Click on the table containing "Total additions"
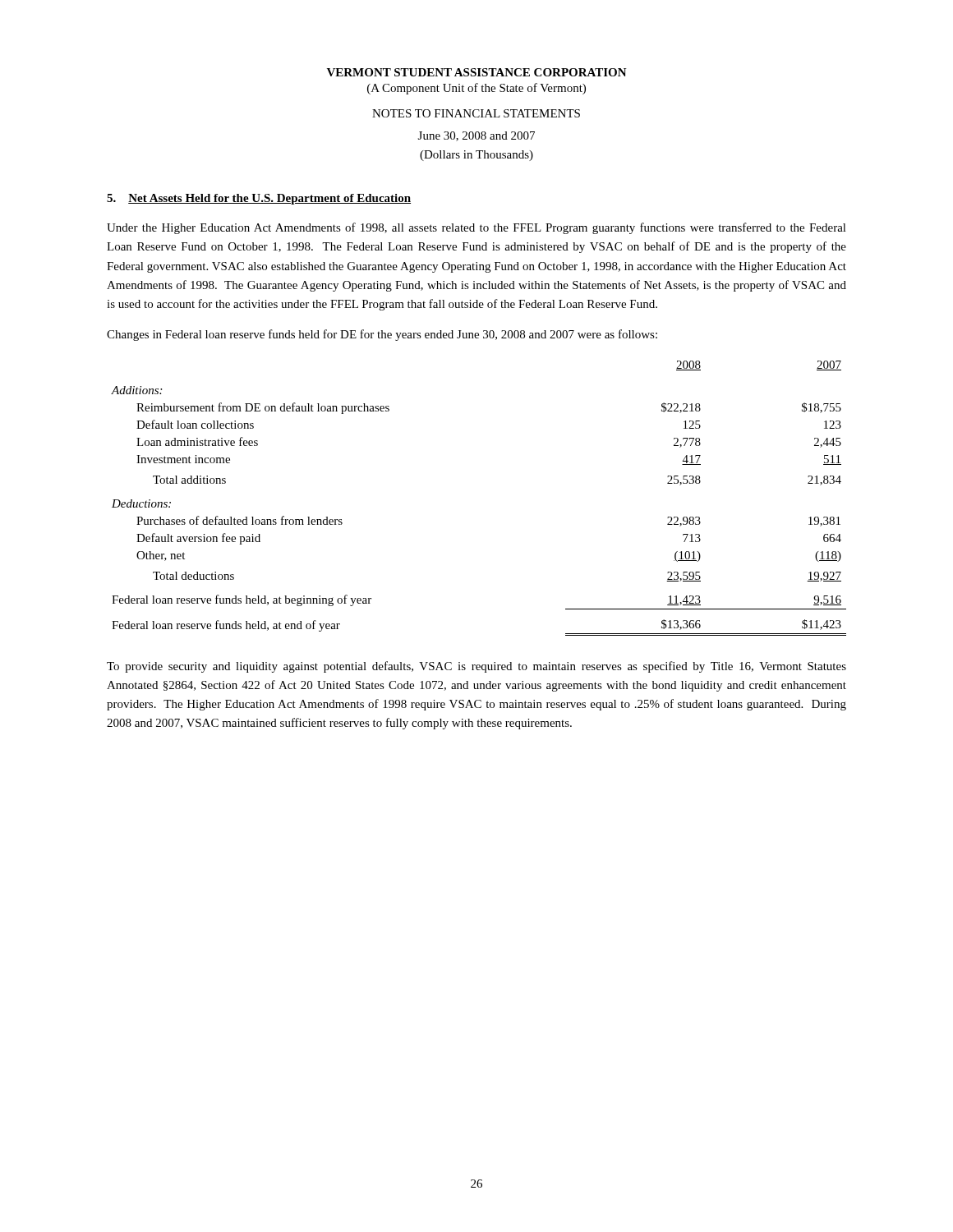953x1232 pixels. tap(476, 496)
